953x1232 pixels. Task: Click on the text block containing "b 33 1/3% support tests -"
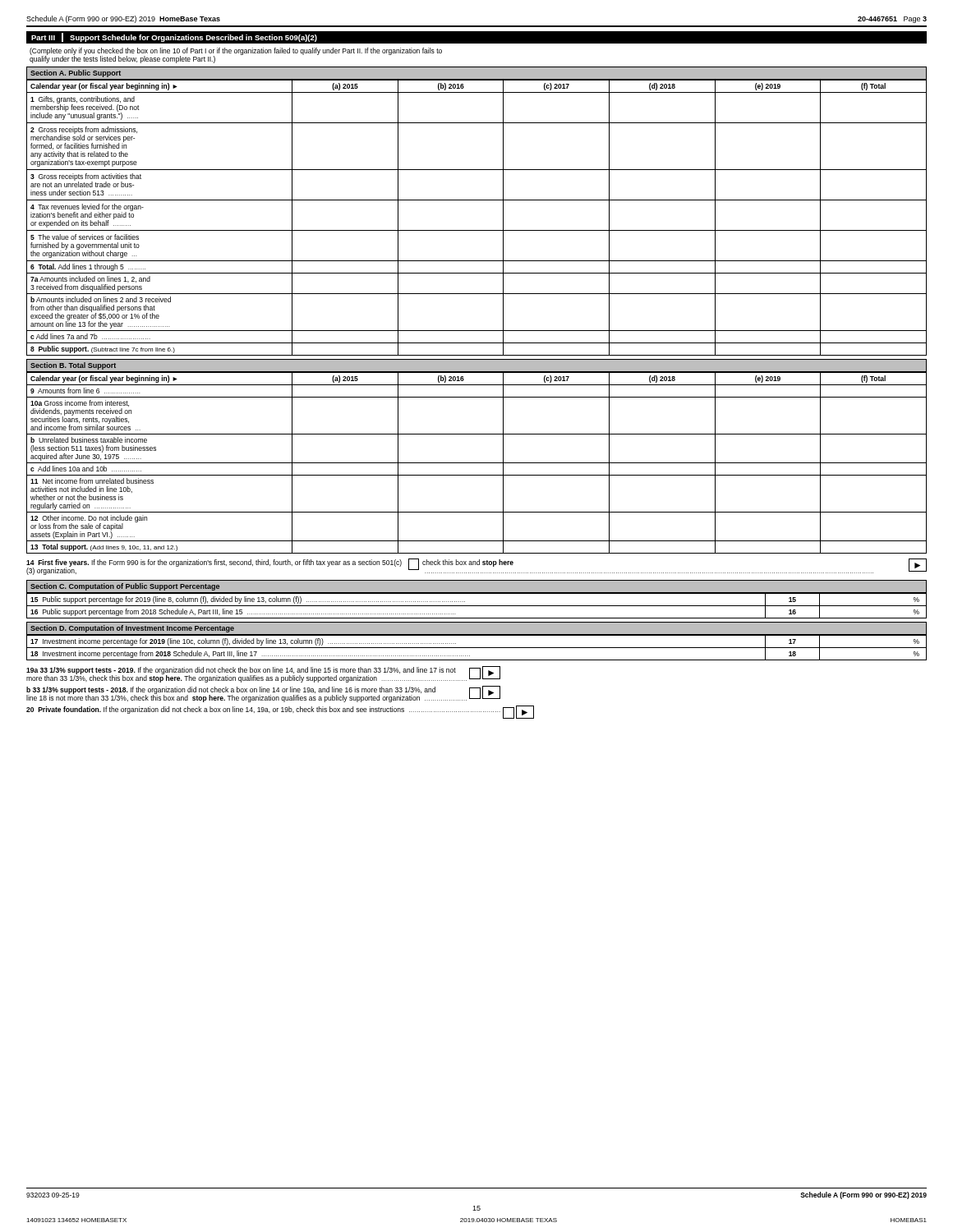(x=263, y=694)
